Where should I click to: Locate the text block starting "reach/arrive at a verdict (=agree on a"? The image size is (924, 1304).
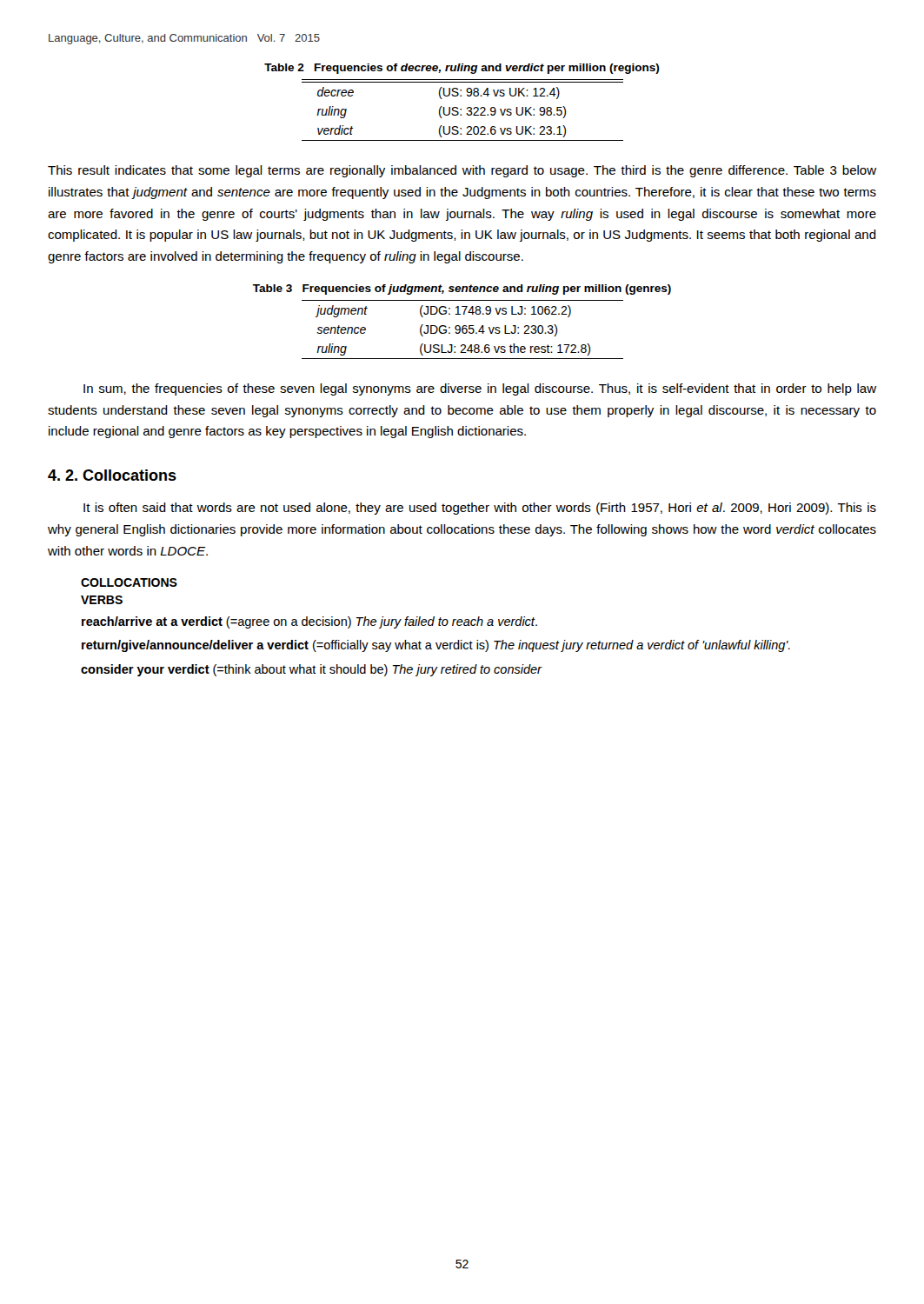(x=309, y=622)
